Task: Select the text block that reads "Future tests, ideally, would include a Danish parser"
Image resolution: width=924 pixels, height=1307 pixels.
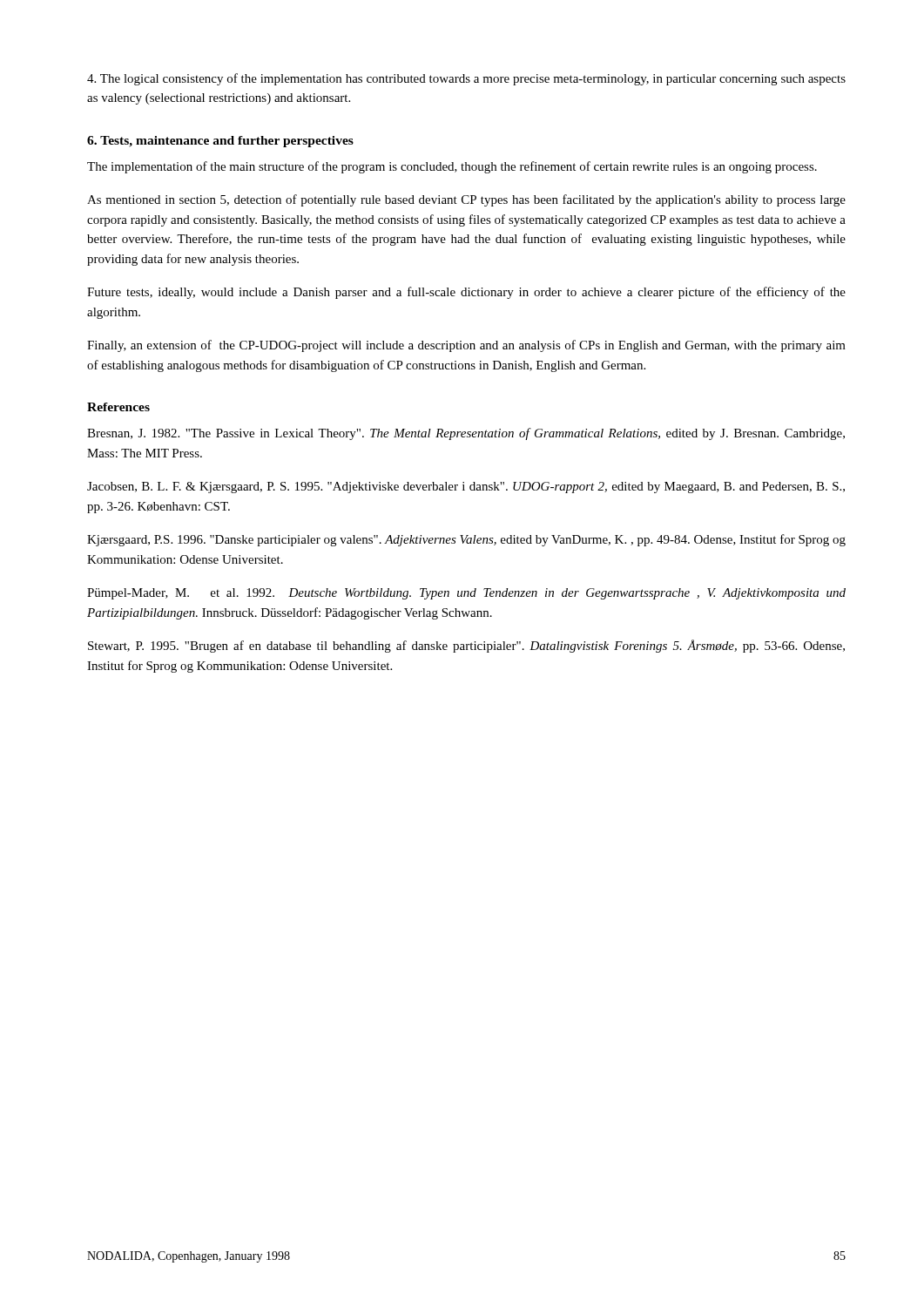Action: (466, 302)
